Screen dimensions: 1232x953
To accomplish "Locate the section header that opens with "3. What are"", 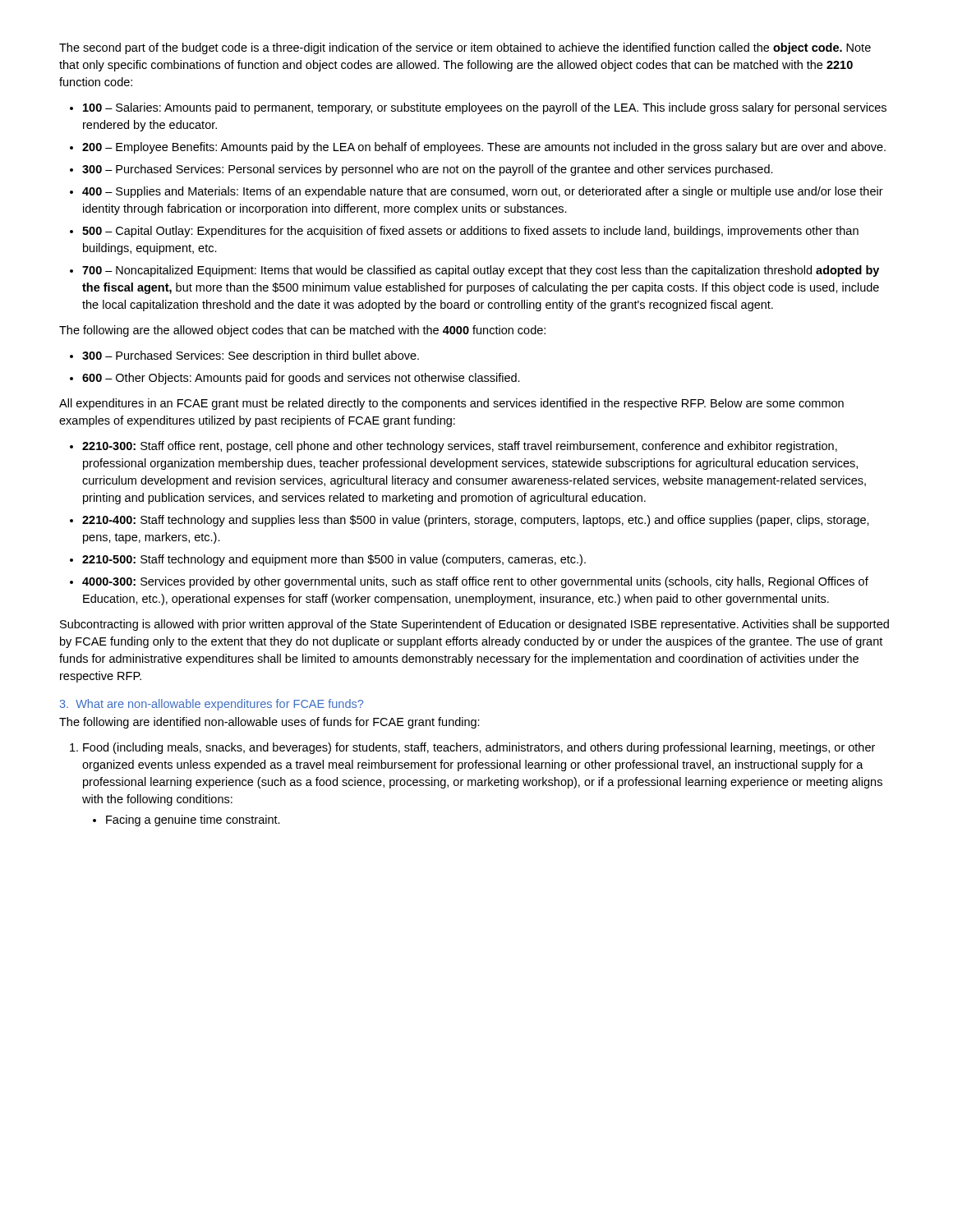I will coord(211,703).
